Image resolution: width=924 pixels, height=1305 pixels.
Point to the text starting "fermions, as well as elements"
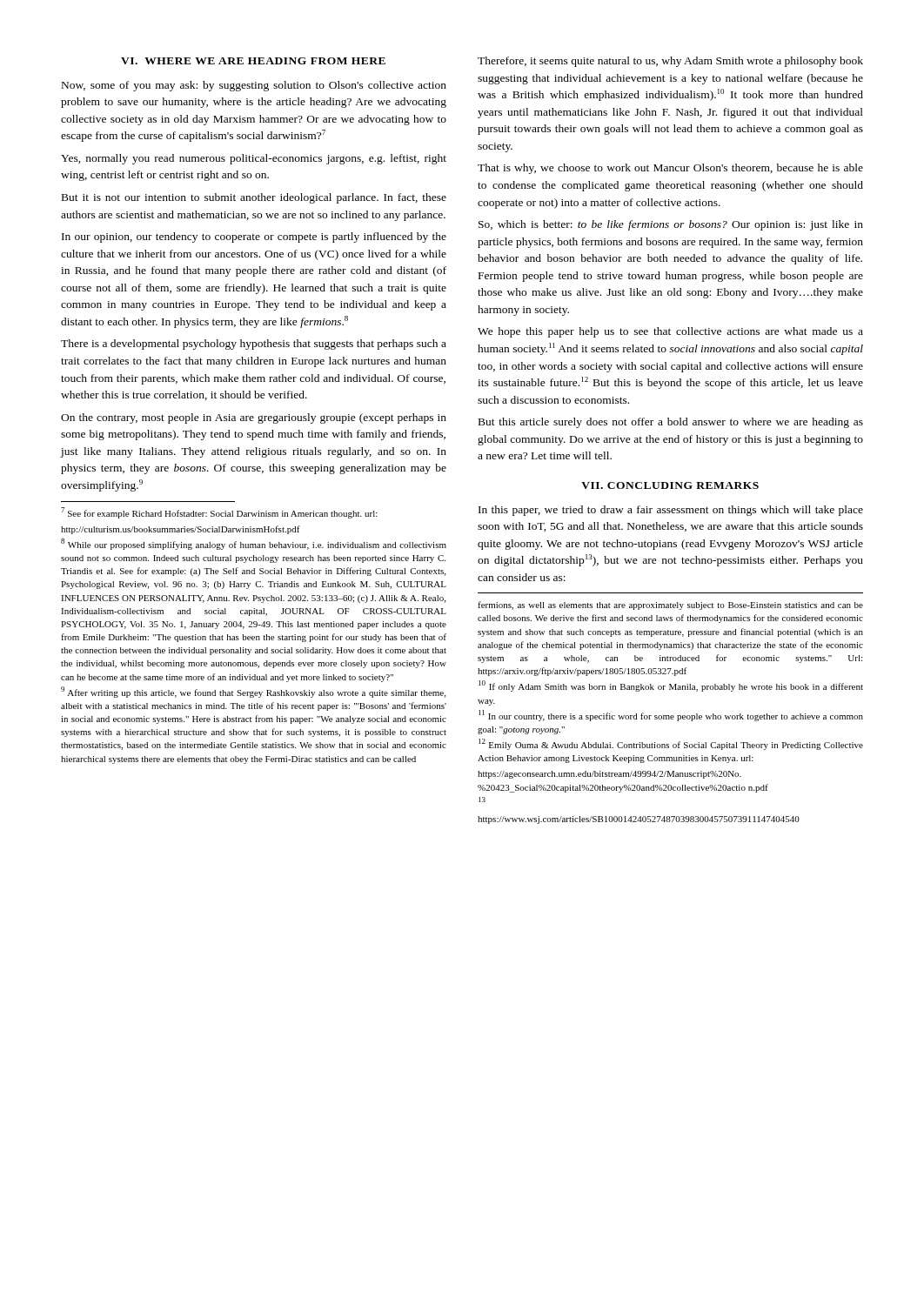click(670, 712)
